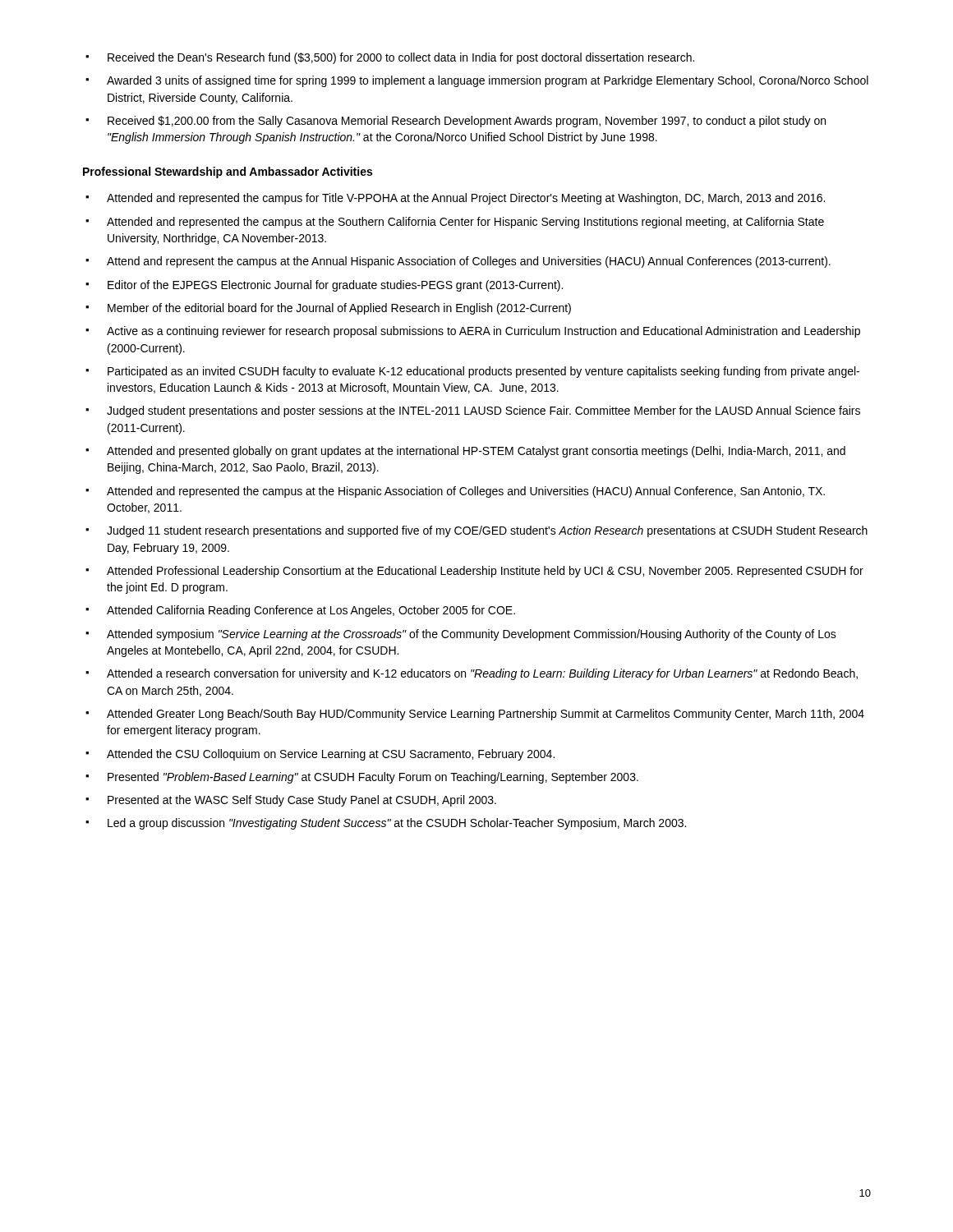Locate the text block starting "Attended and presented globally on grant"
This screenshot has height=1232, width=953.
click(476, 459)
